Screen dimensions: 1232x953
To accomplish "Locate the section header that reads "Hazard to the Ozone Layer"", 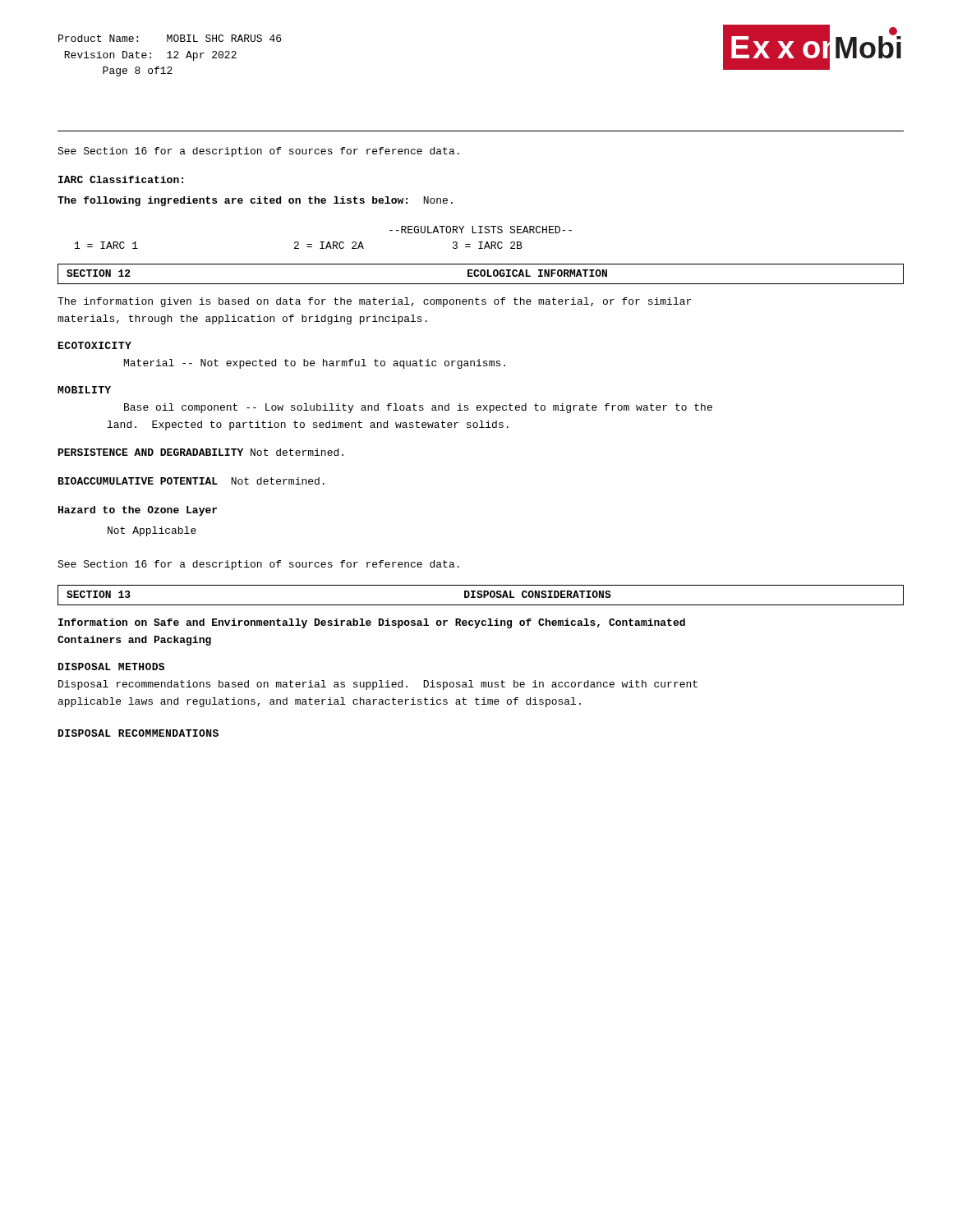I will [x=138, y=510].
